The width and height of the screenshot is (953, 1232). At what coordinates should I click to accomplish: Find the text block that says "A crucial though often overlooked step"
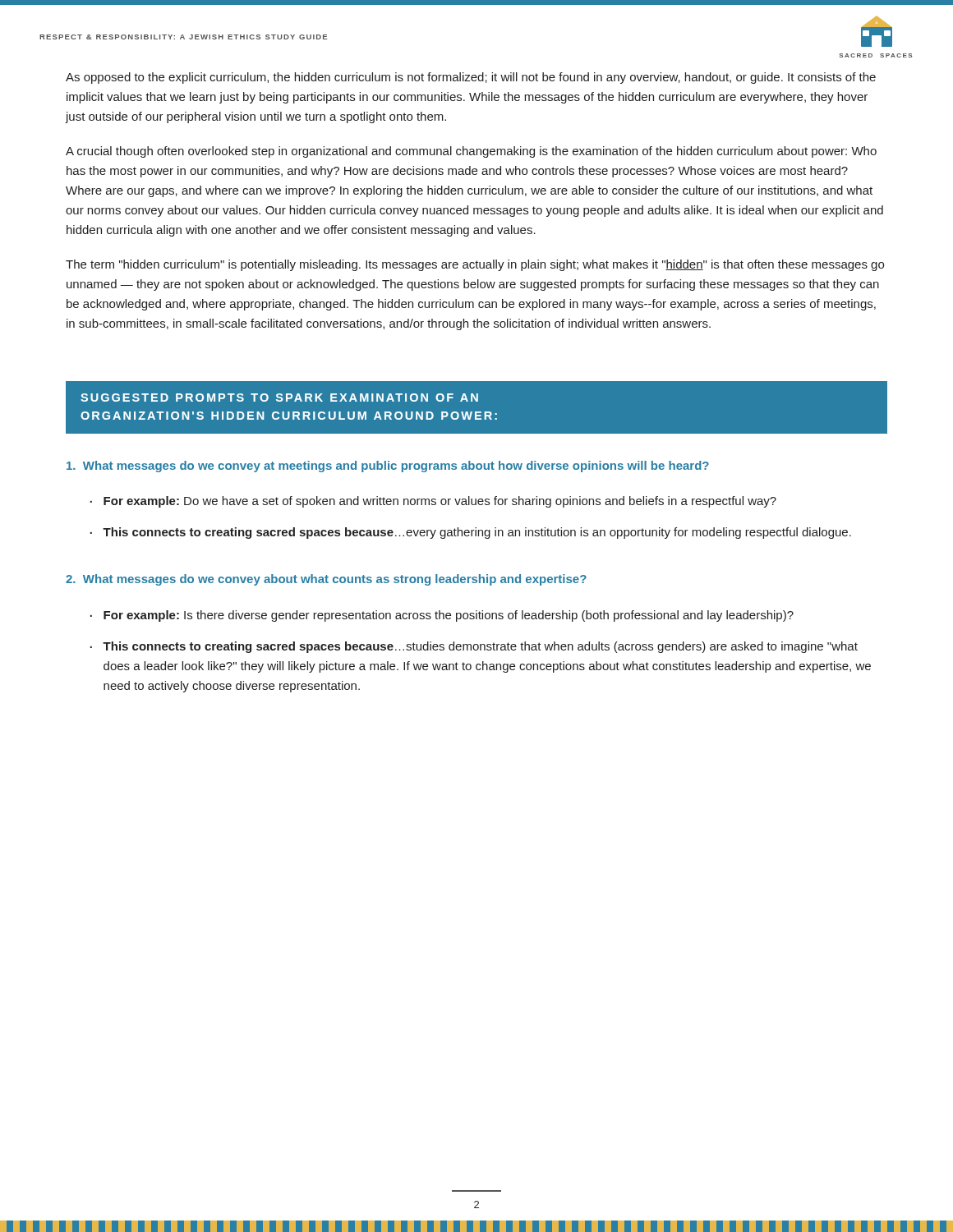pos(475,190)
